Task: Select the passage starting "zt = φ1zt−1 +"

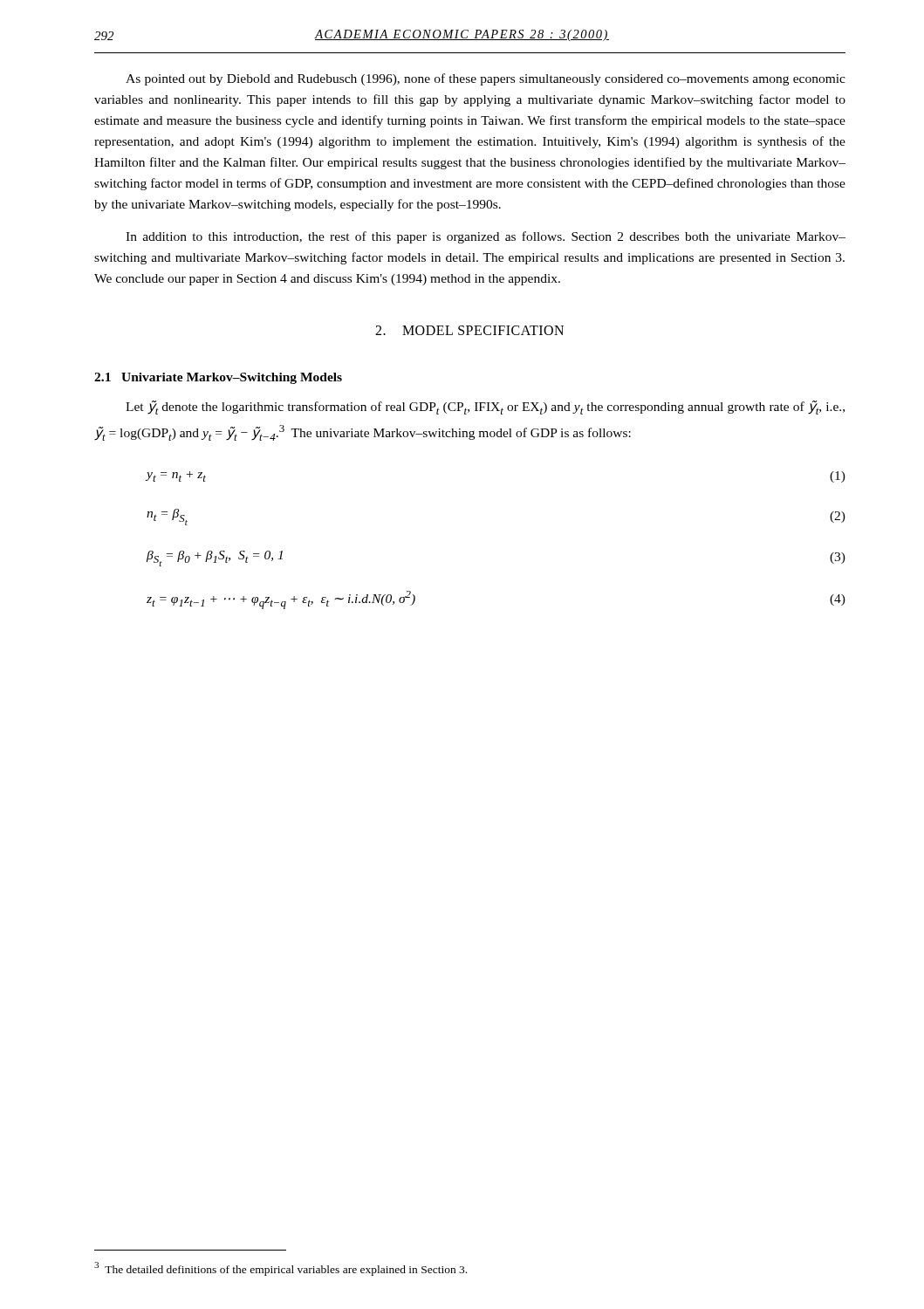Action: [x=188, y=599]
